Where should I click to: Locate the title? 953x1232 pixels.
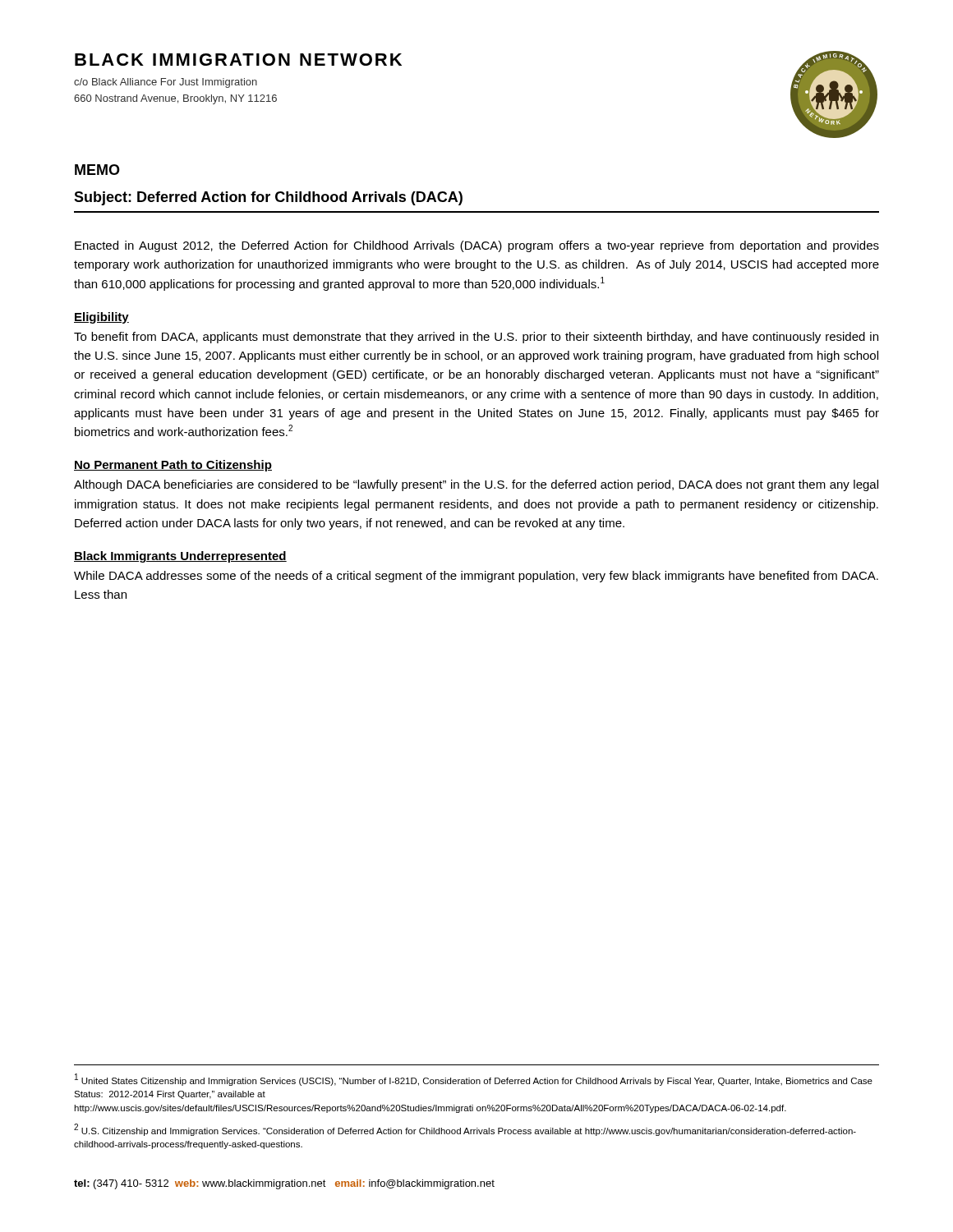(97, 170)
